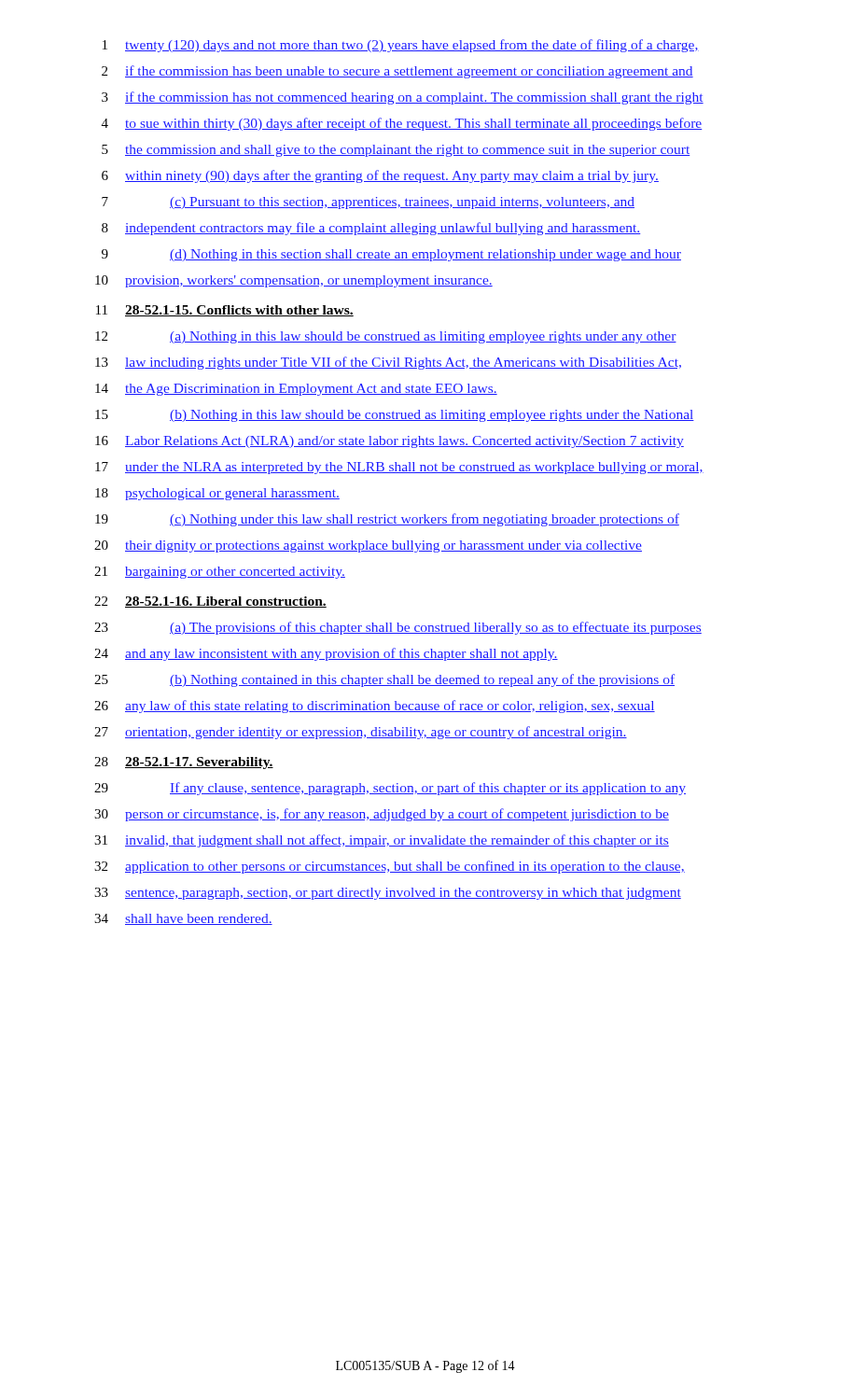Locate the block of text that opens with "23 (a) The provisions of"
This screenshot has width=850, height=1400.
pos(434,627)
